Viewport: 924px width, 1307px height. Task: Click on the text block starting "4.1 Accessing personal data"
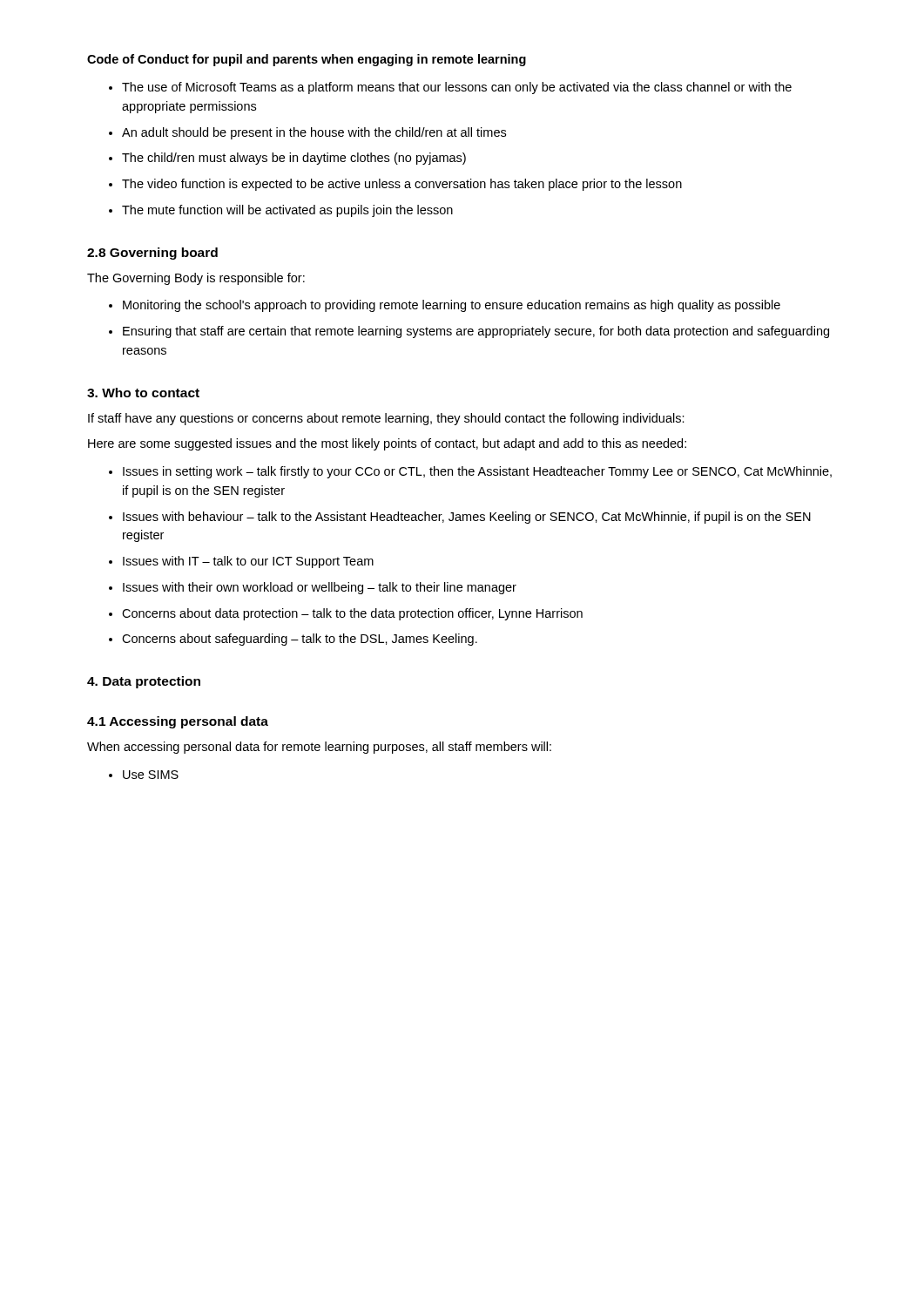pos(178,721)
